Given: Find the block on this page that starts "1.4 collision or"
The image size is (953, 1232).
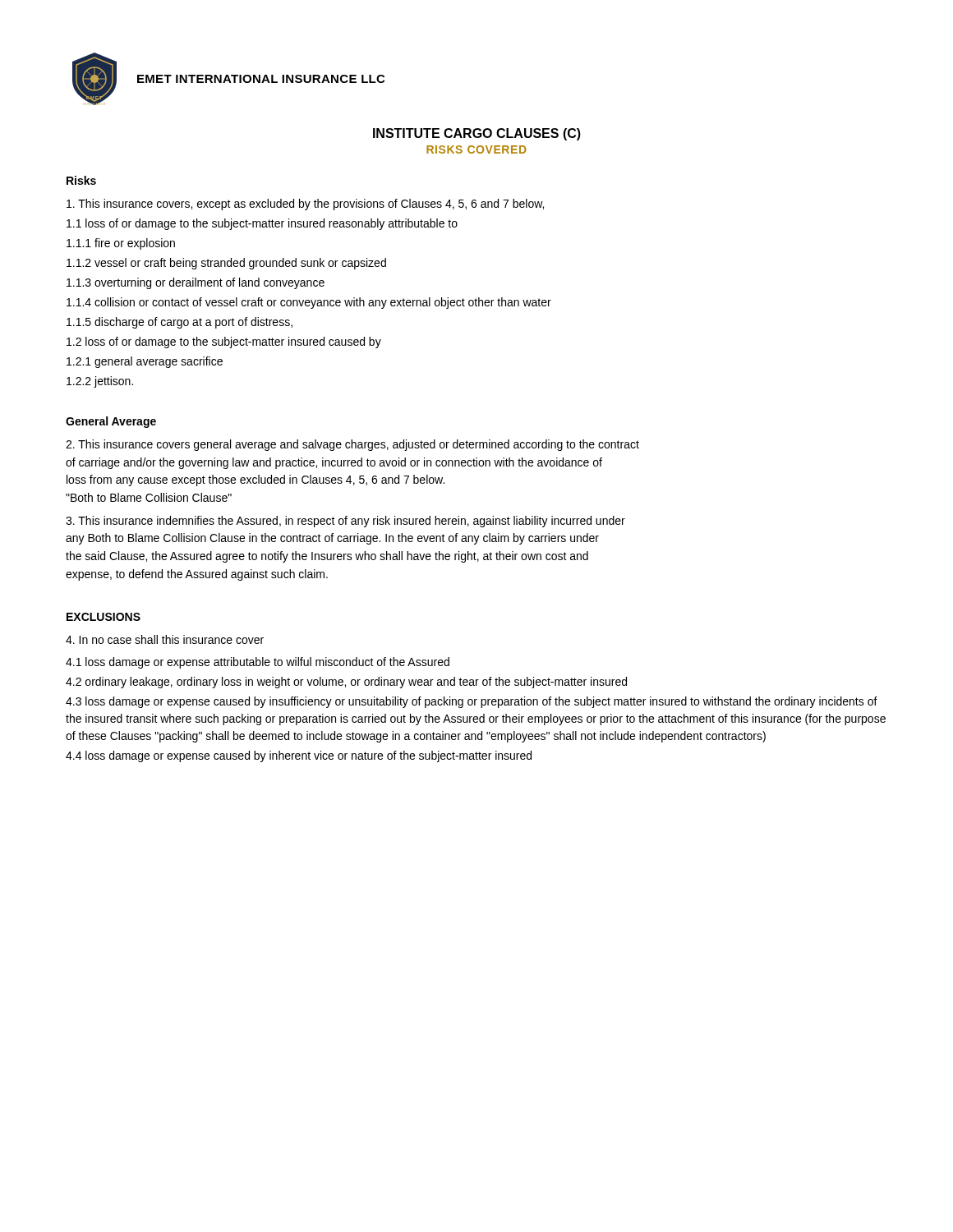Looking at the screenshot, I should pyautogui.click(x=308, y=302).
